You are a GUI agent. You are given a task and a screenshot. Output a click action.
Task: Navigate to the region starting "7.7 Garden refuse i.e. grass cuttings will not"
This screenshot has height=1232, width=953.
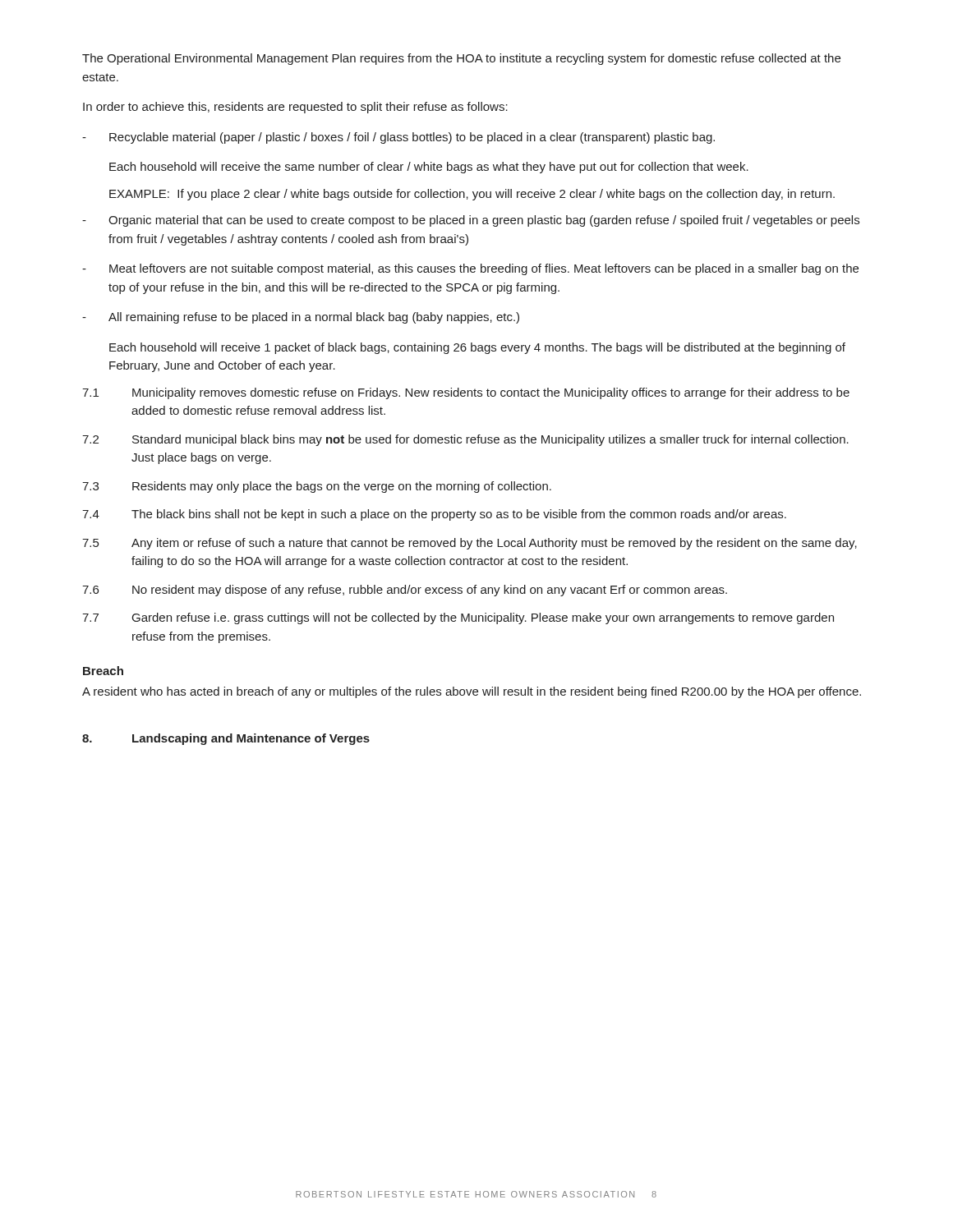click(x=476, y=627)
